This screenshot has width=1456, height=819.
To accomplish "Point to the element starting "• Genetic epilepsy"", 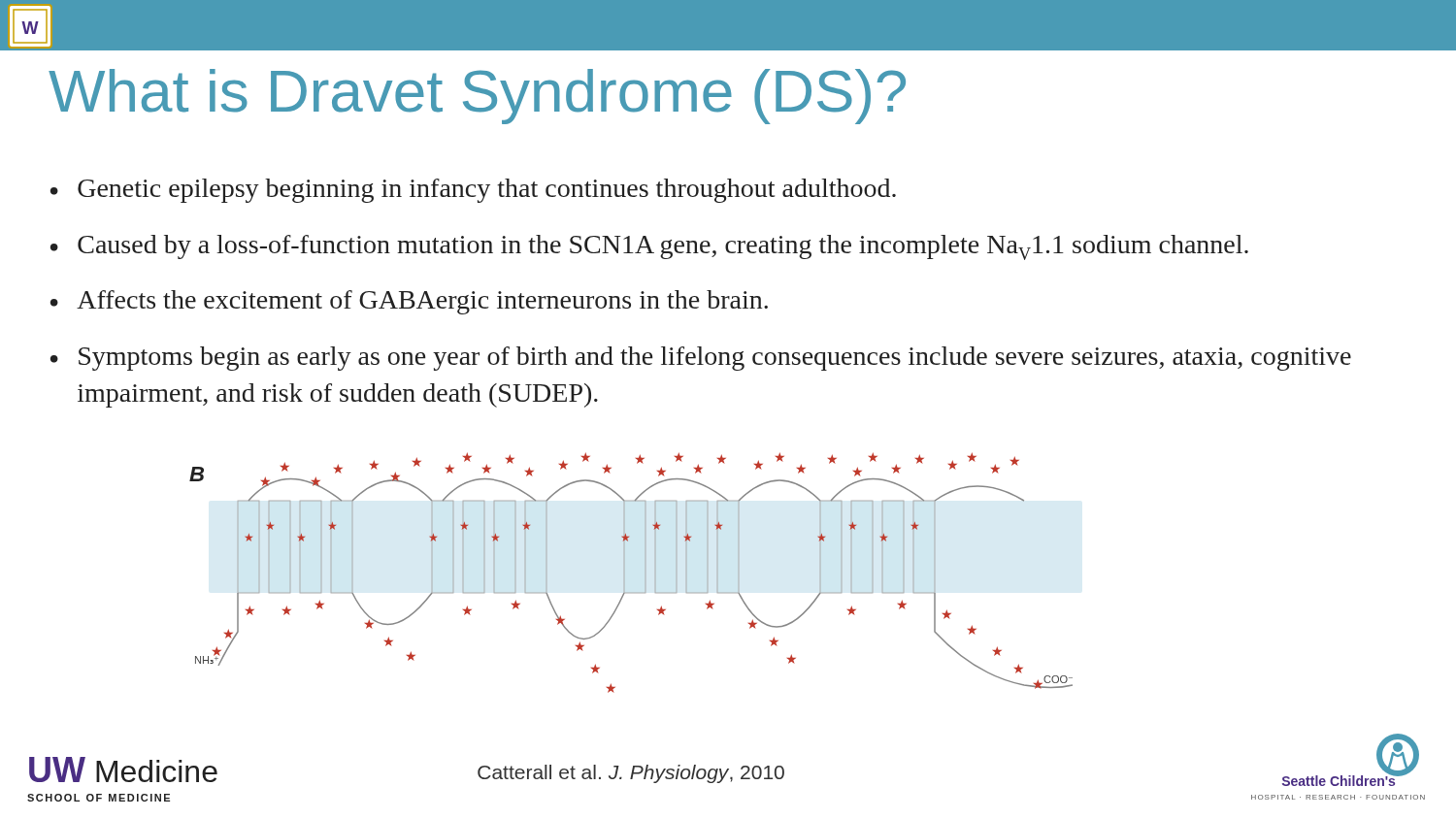I will pos(473,191).
